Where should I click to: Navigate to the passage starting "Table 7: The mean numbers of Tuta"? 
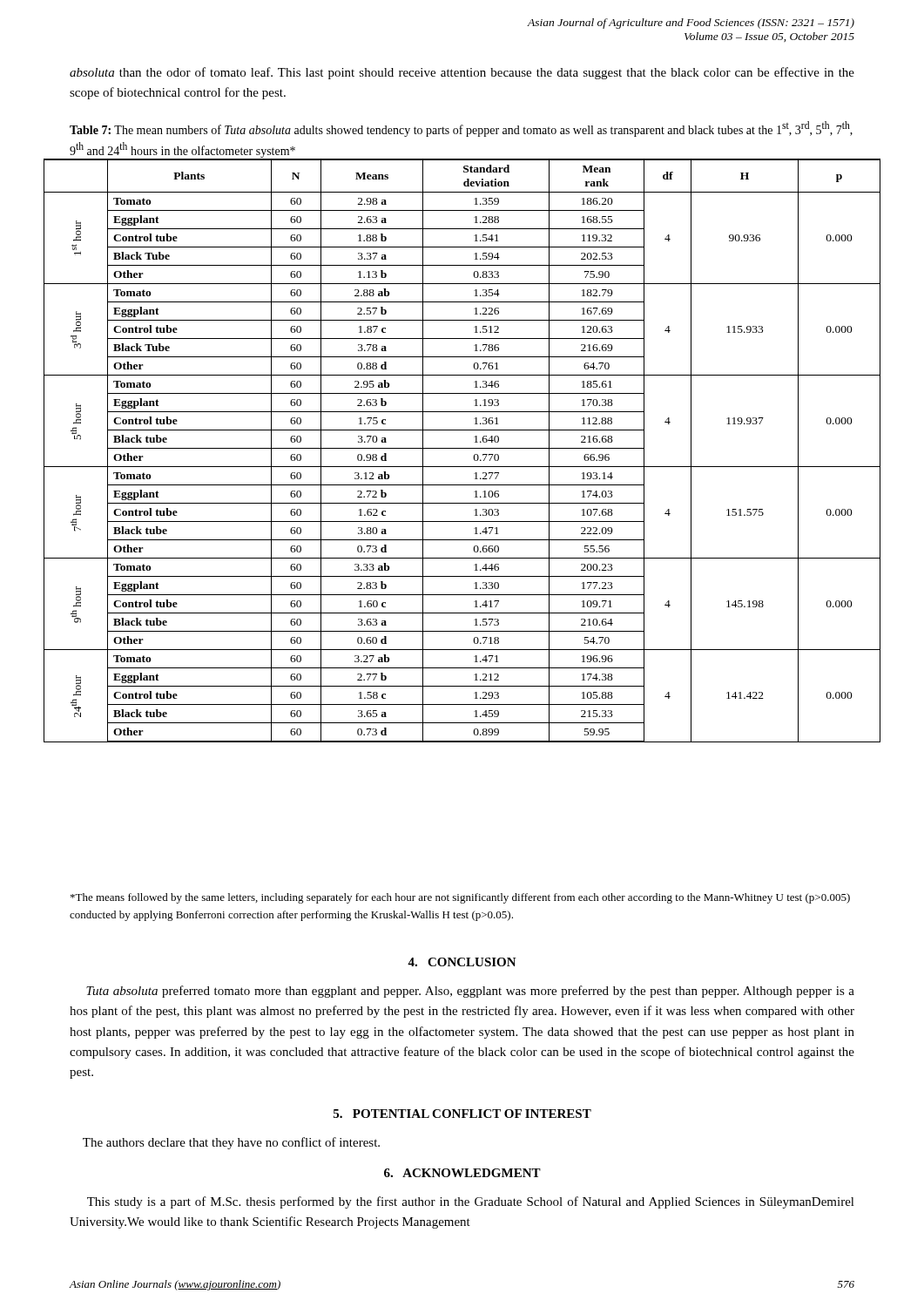[x=461, y=139]
